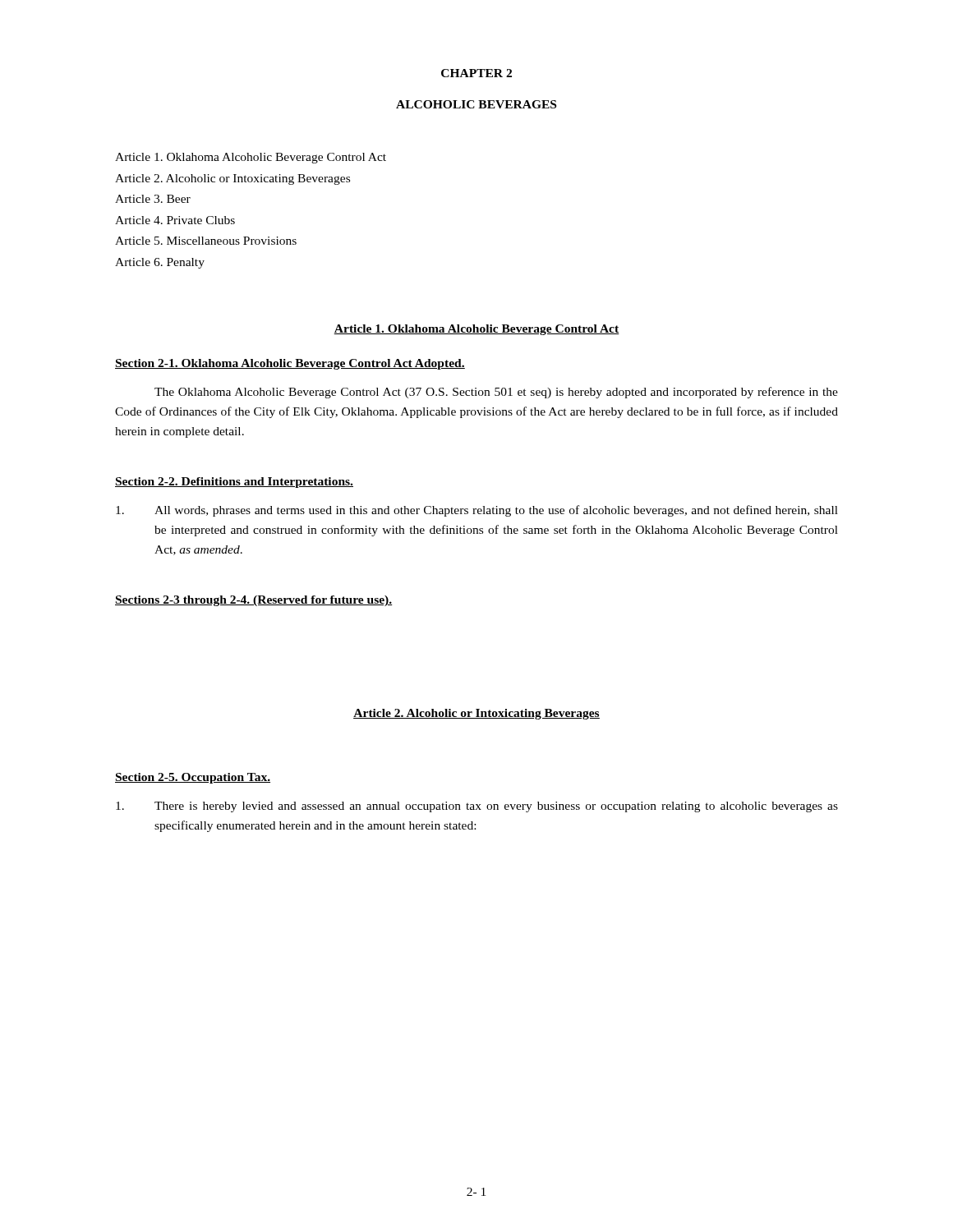953x1232 pixels.
Task: Click where it says "ALCOHOLIC BEVERAGES"
Action: point(476,104)
